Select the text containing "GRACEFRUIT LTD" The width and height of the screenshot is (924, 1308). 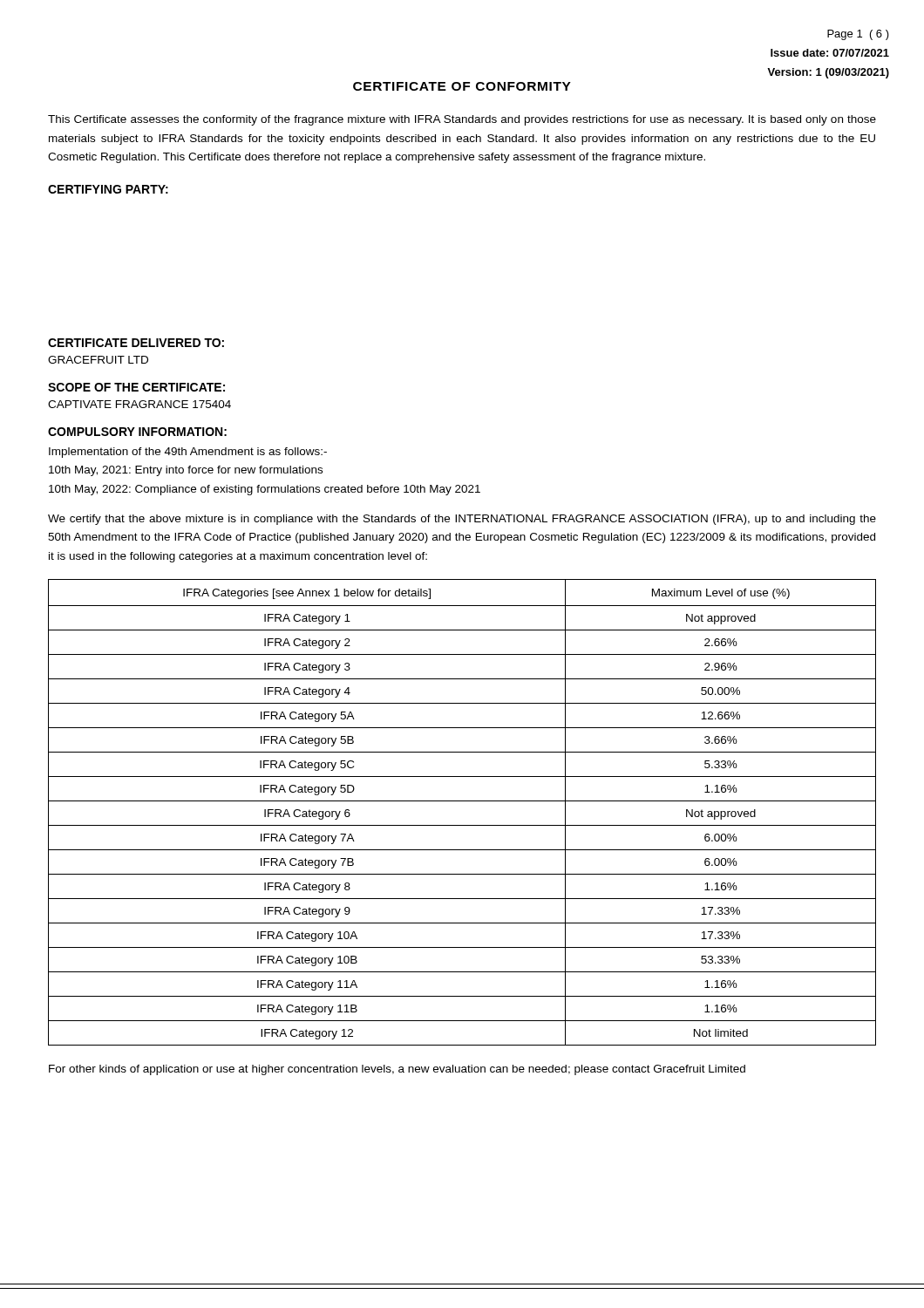pyautogui.click(x=98, y=360)
